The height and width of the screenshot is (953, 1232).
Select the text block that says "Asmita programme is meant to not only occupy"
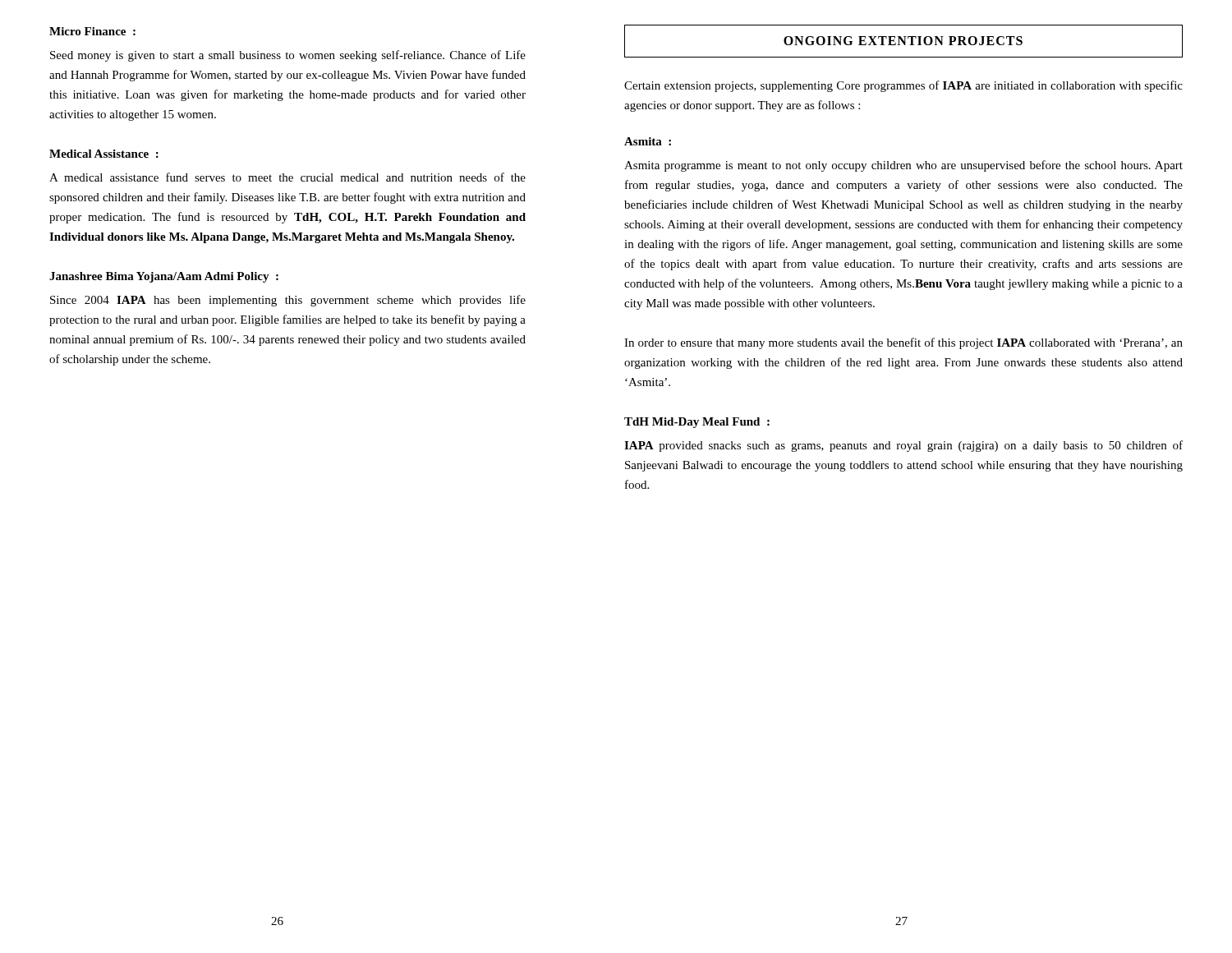click(903, 234)
